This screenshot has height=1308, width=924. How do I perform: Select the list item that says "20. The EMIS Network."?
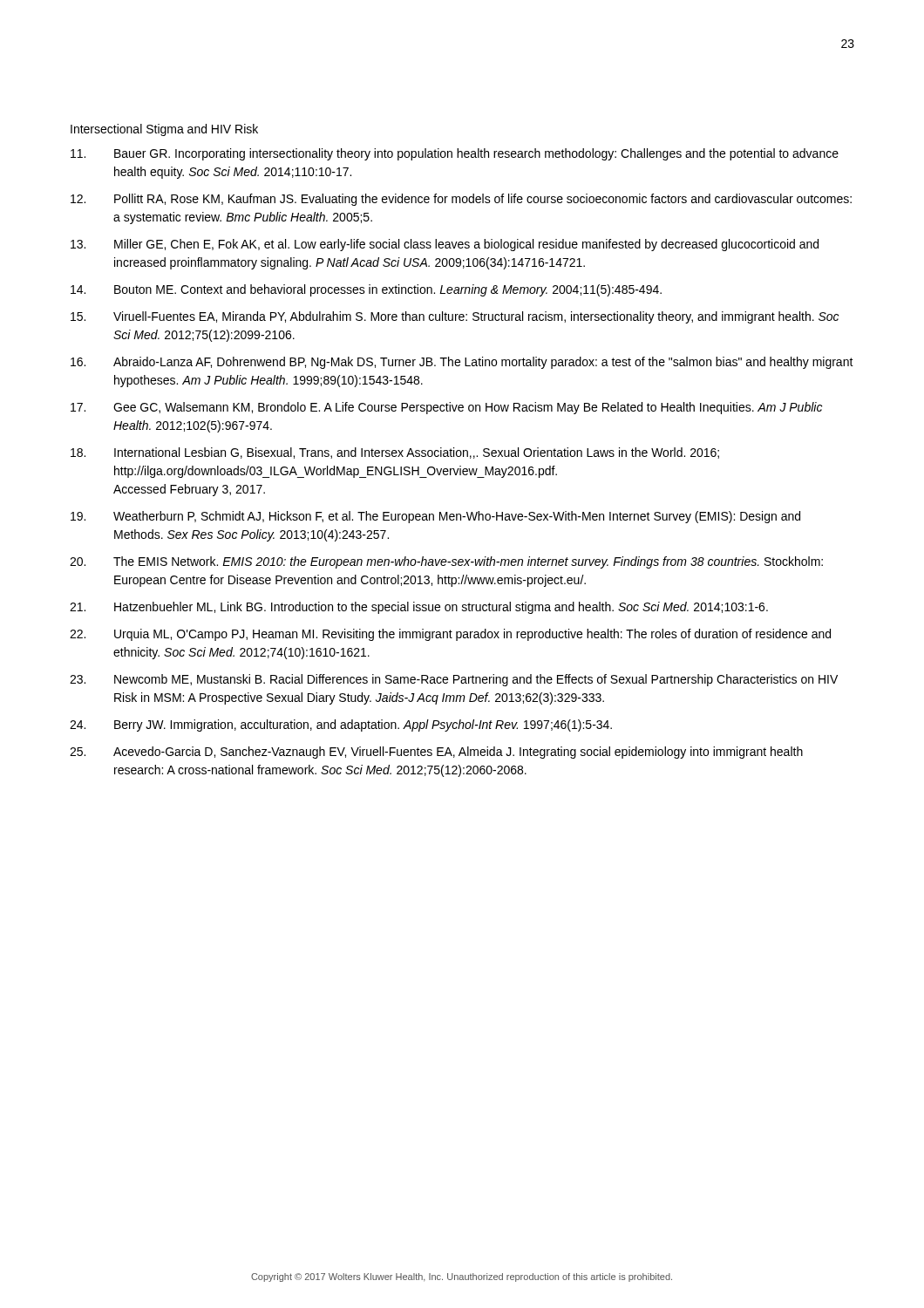(x=462, y=571)
